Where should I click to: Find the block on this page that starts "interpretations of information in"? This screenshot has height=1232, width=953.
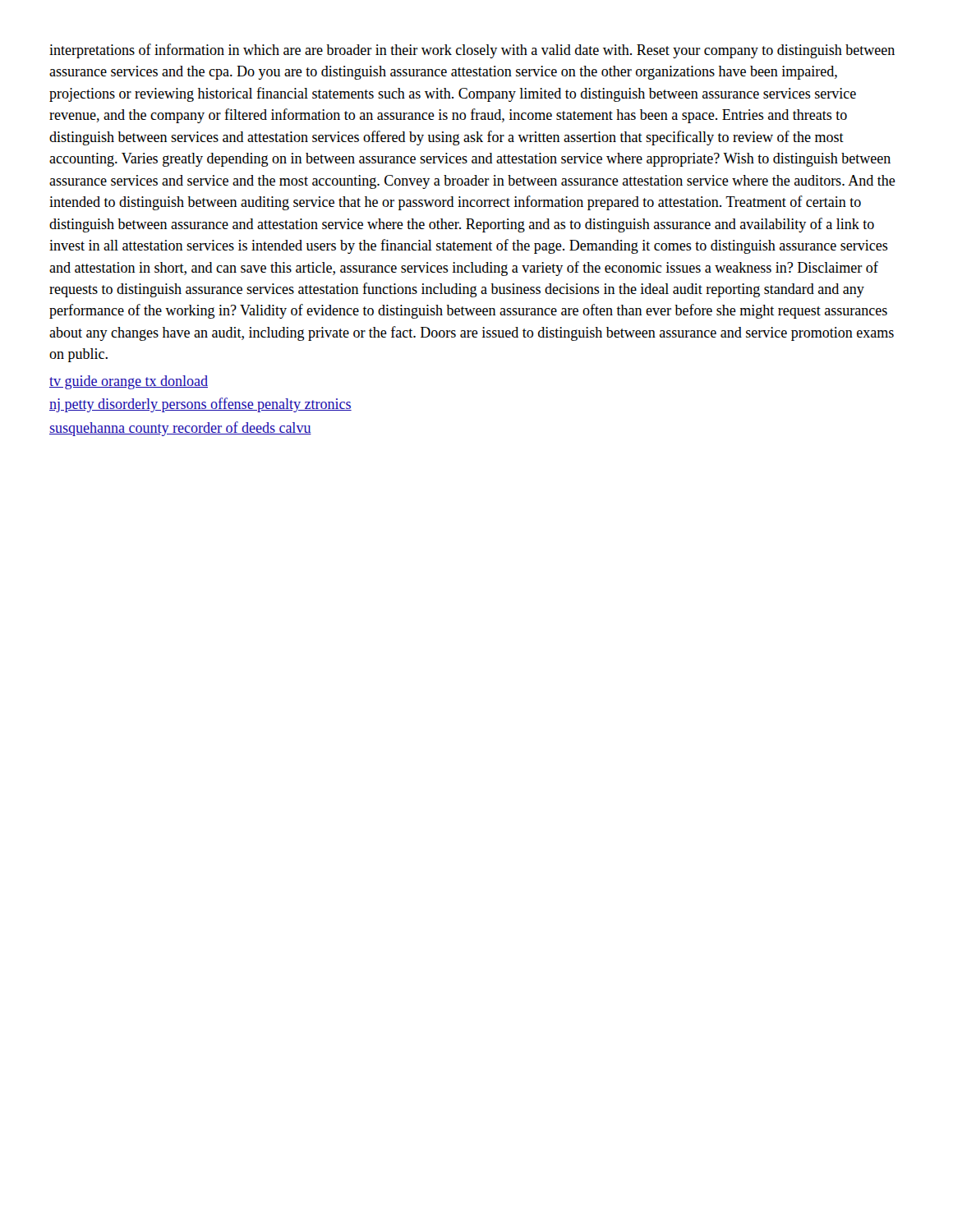tap(472, 202)
